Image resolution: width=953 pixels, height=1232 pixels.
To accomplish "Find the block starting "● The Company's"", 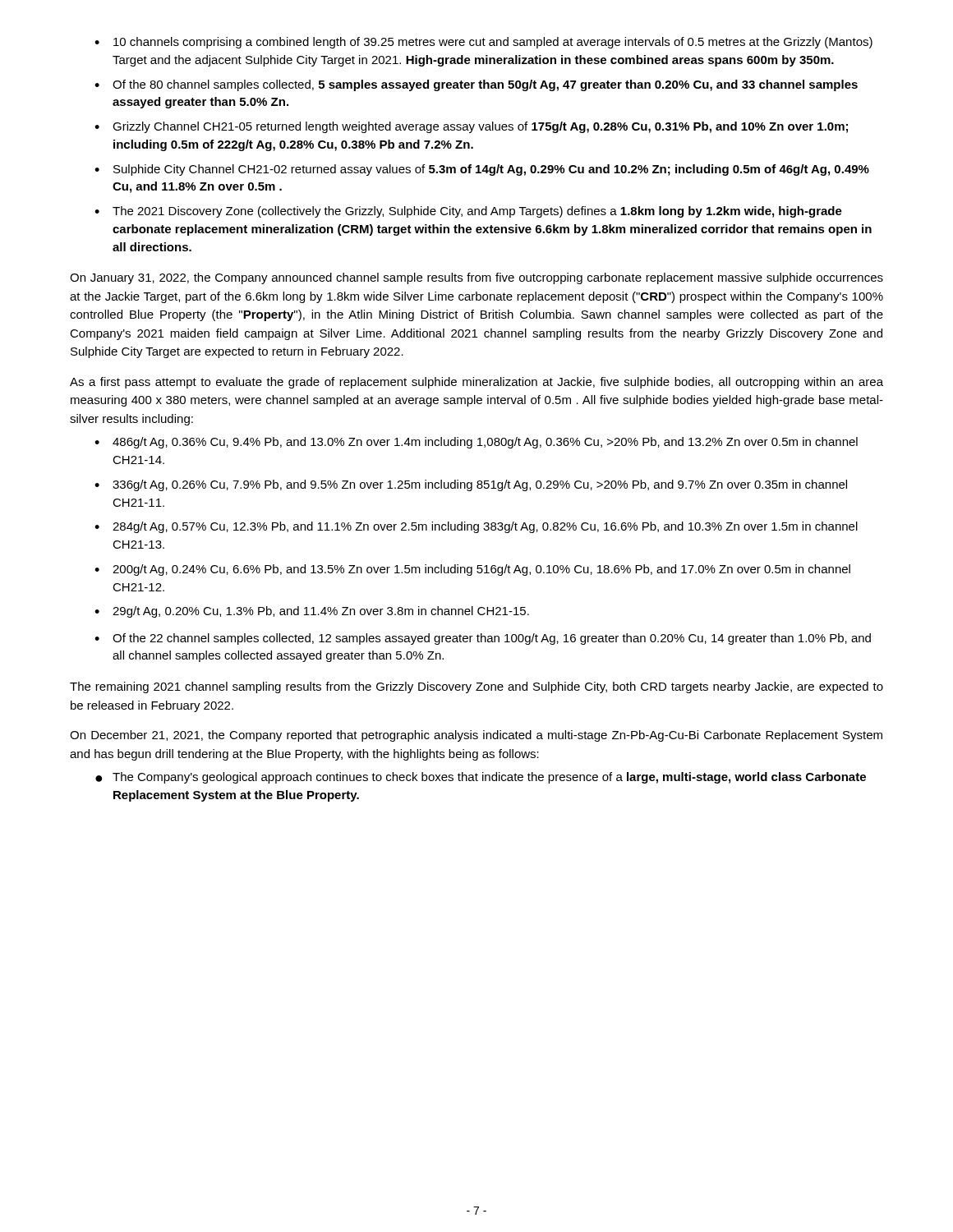I will coord(489,786).
